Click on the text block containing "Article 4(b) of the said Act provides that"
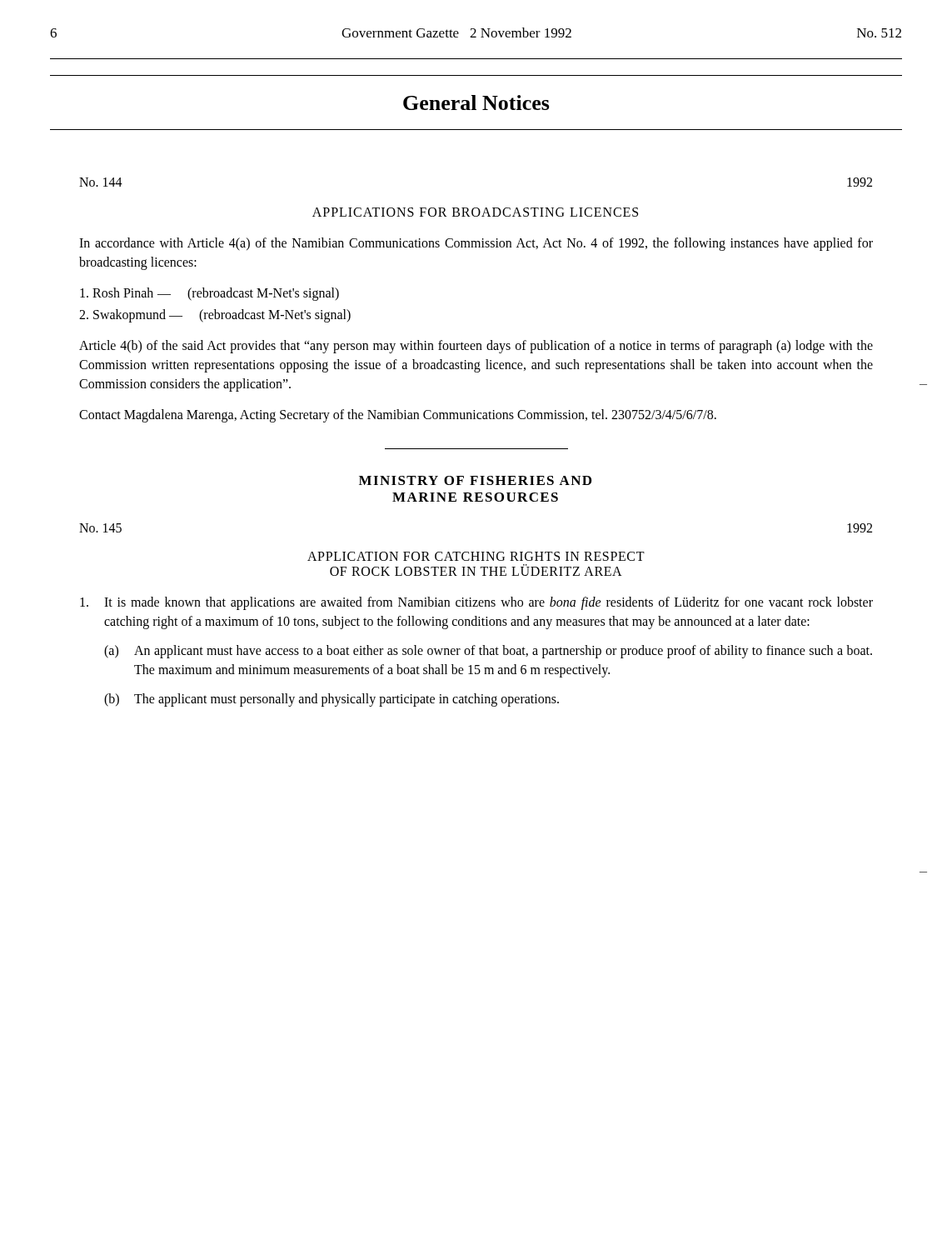Viewport: 952px width, 1250px height. tap(476, 365)
